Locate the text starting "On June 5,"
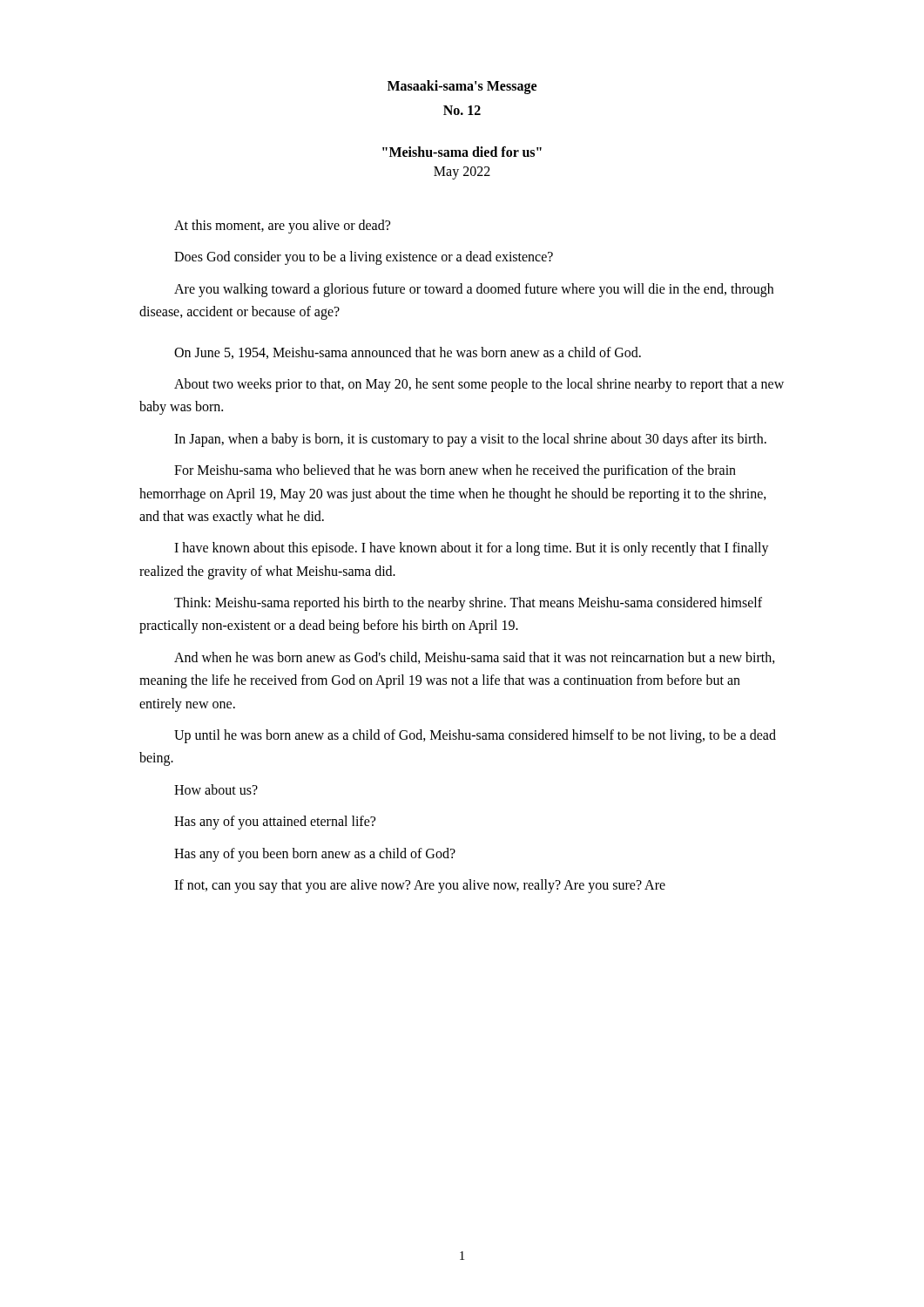Viewport: 924px width, 1307px height. [x=390, y=352]
